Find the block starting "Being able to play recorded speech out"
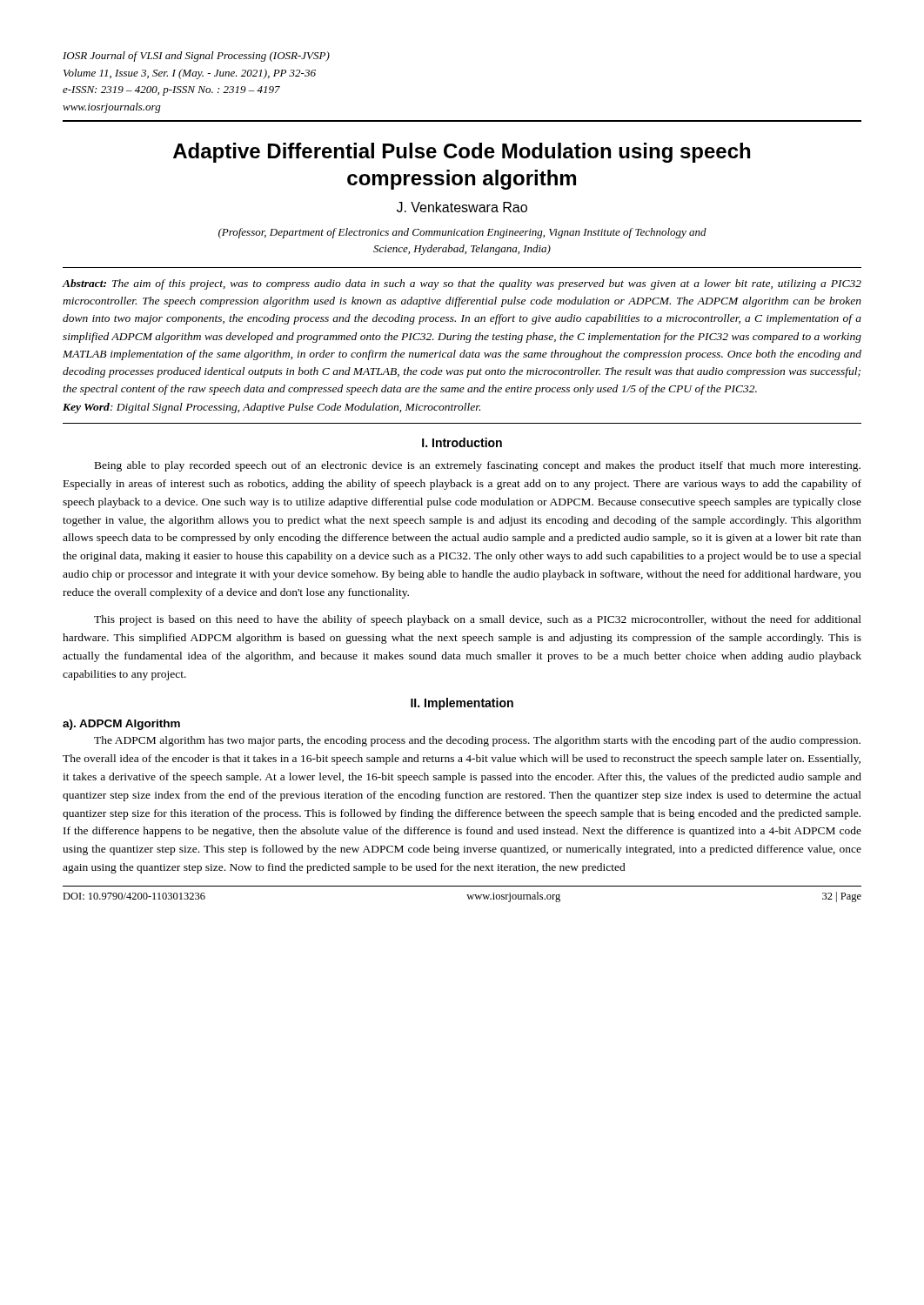 (x=462, y=529)
